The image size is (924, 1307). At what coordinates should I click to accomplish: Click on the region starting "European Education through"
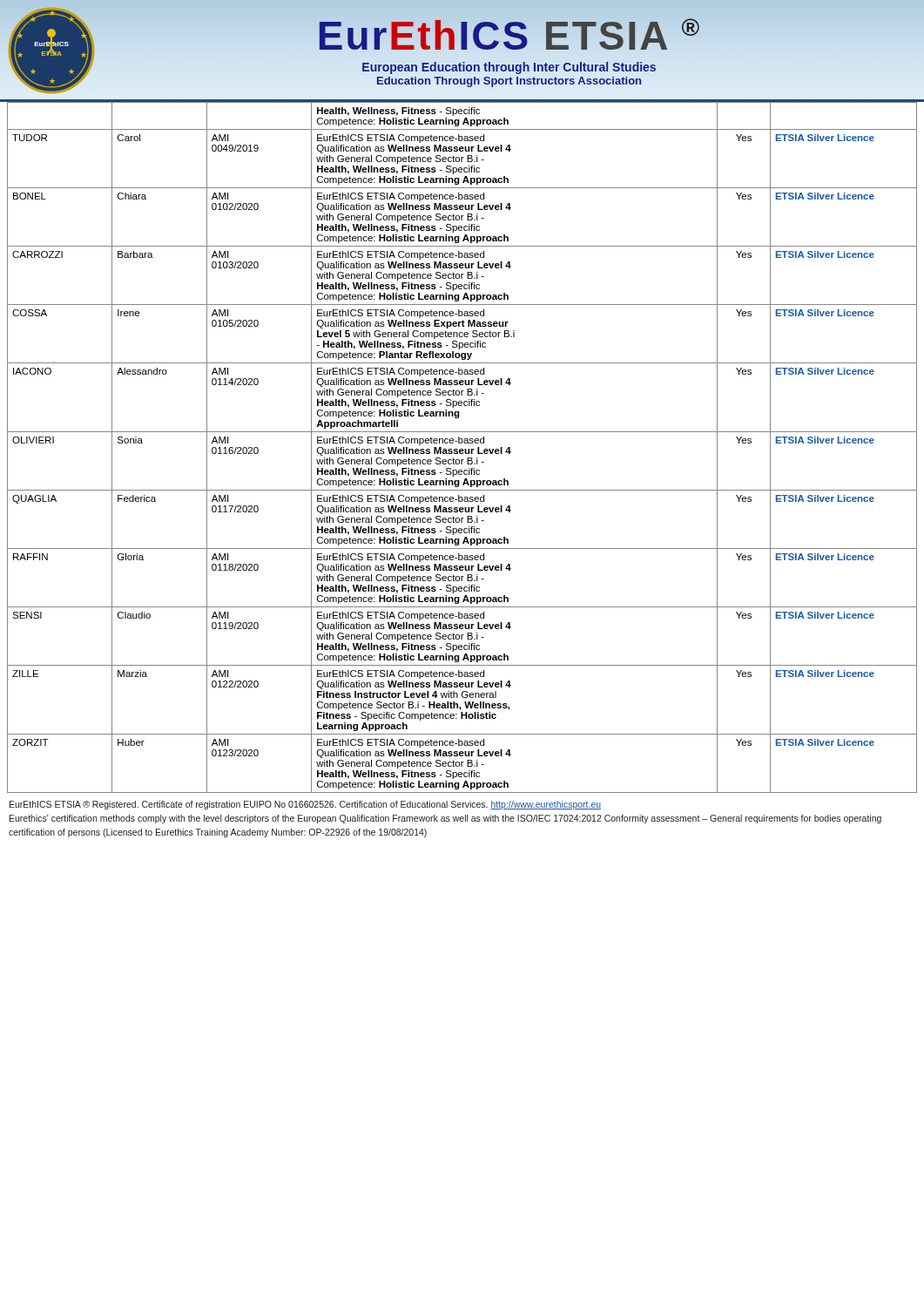tap(509, 67)
